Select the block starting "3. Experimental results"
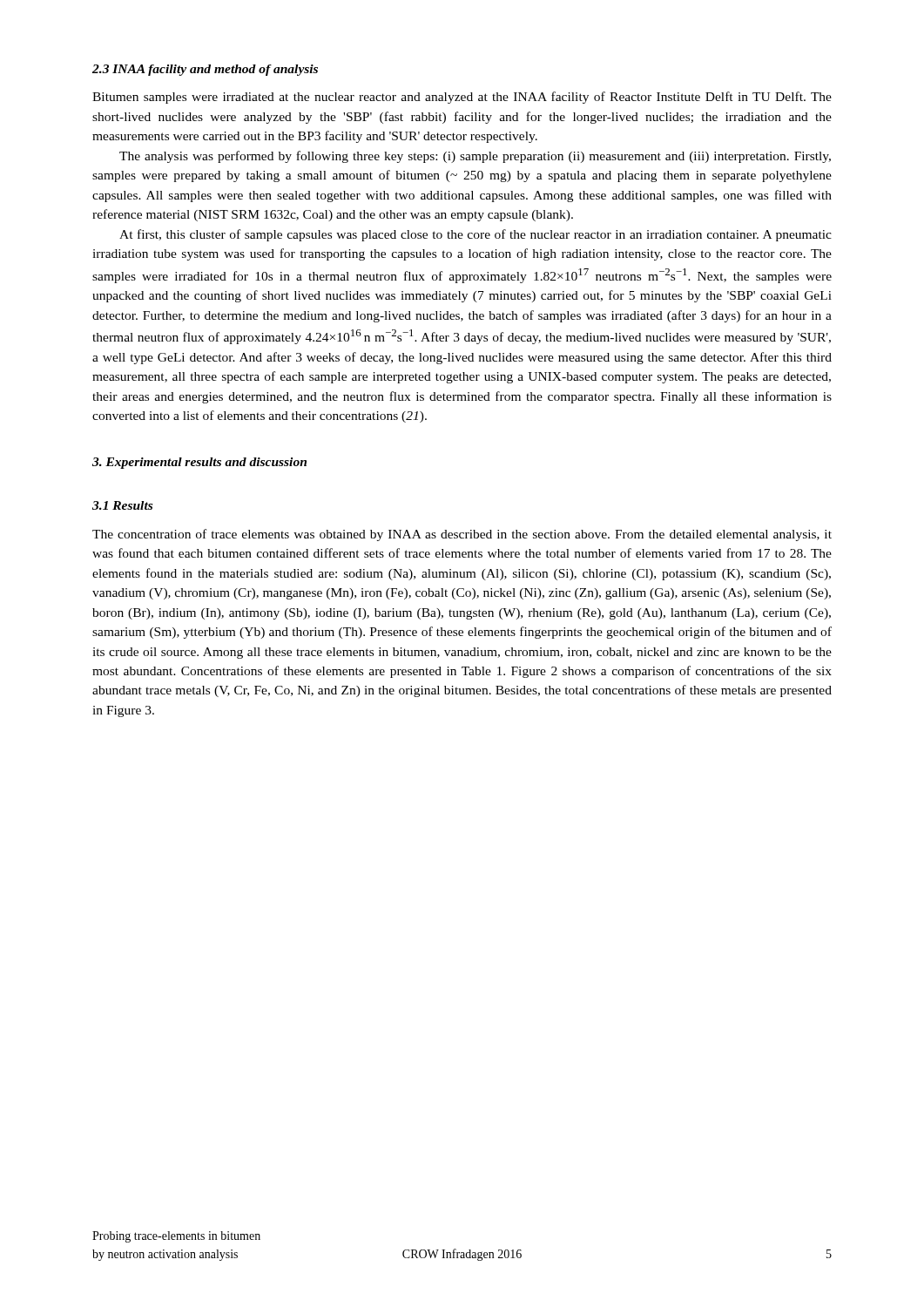 [200, 461]
